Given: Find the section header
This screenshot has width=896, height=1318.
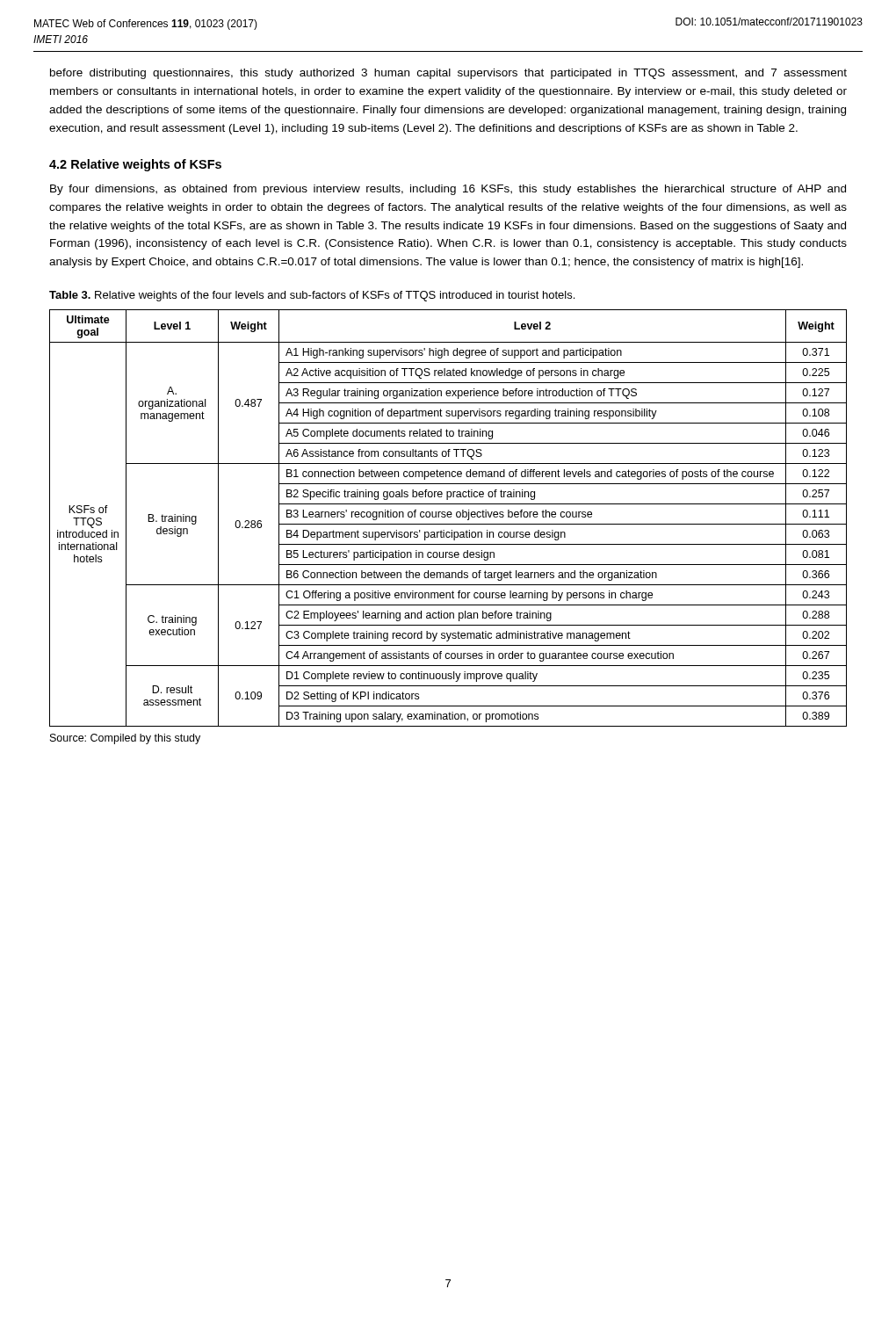Looking at the screenshot, I should point(136,164).
